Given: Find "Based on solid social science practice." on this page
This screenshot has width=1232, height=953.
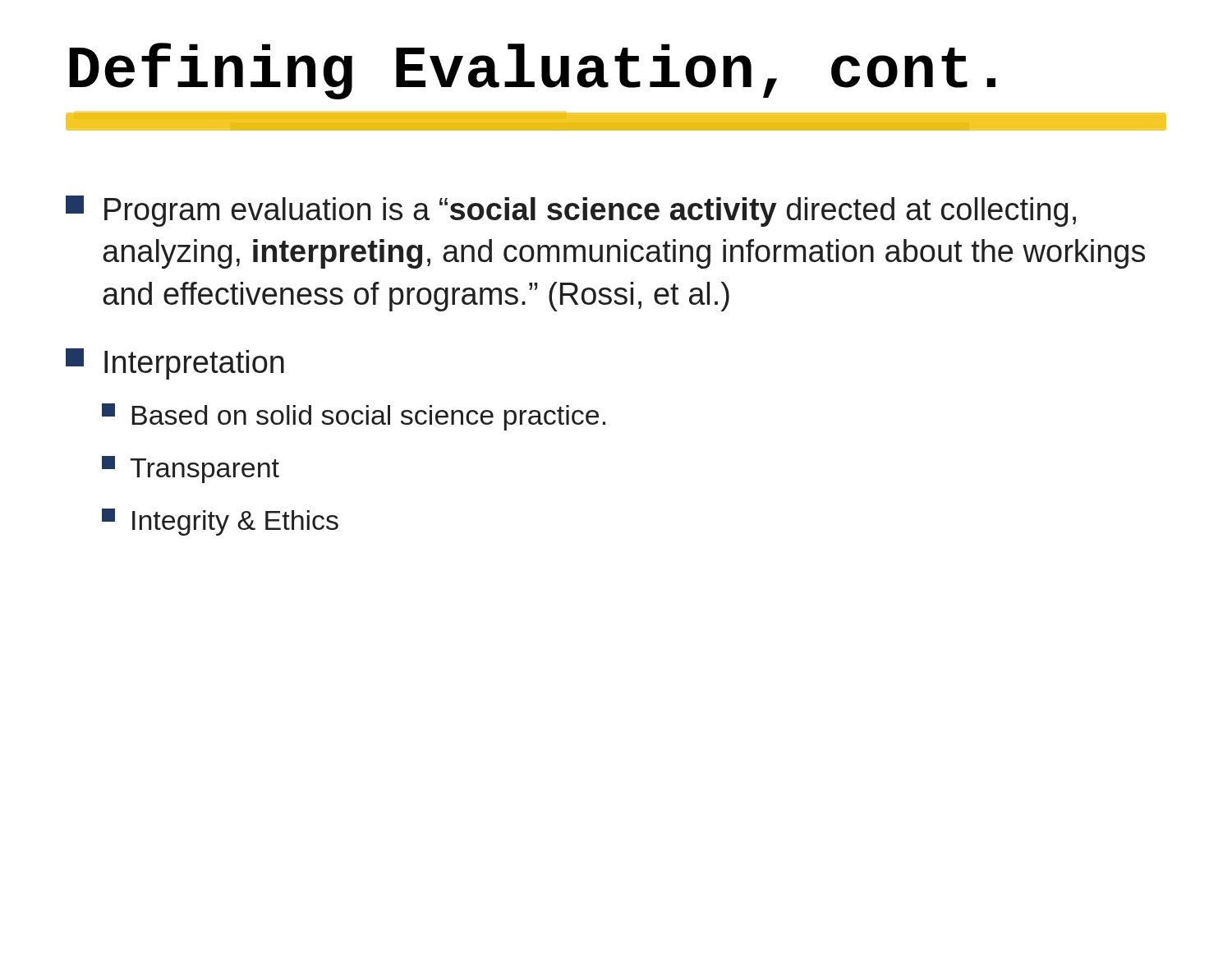Looking at the screenshot, I should (x=355, y=416).
